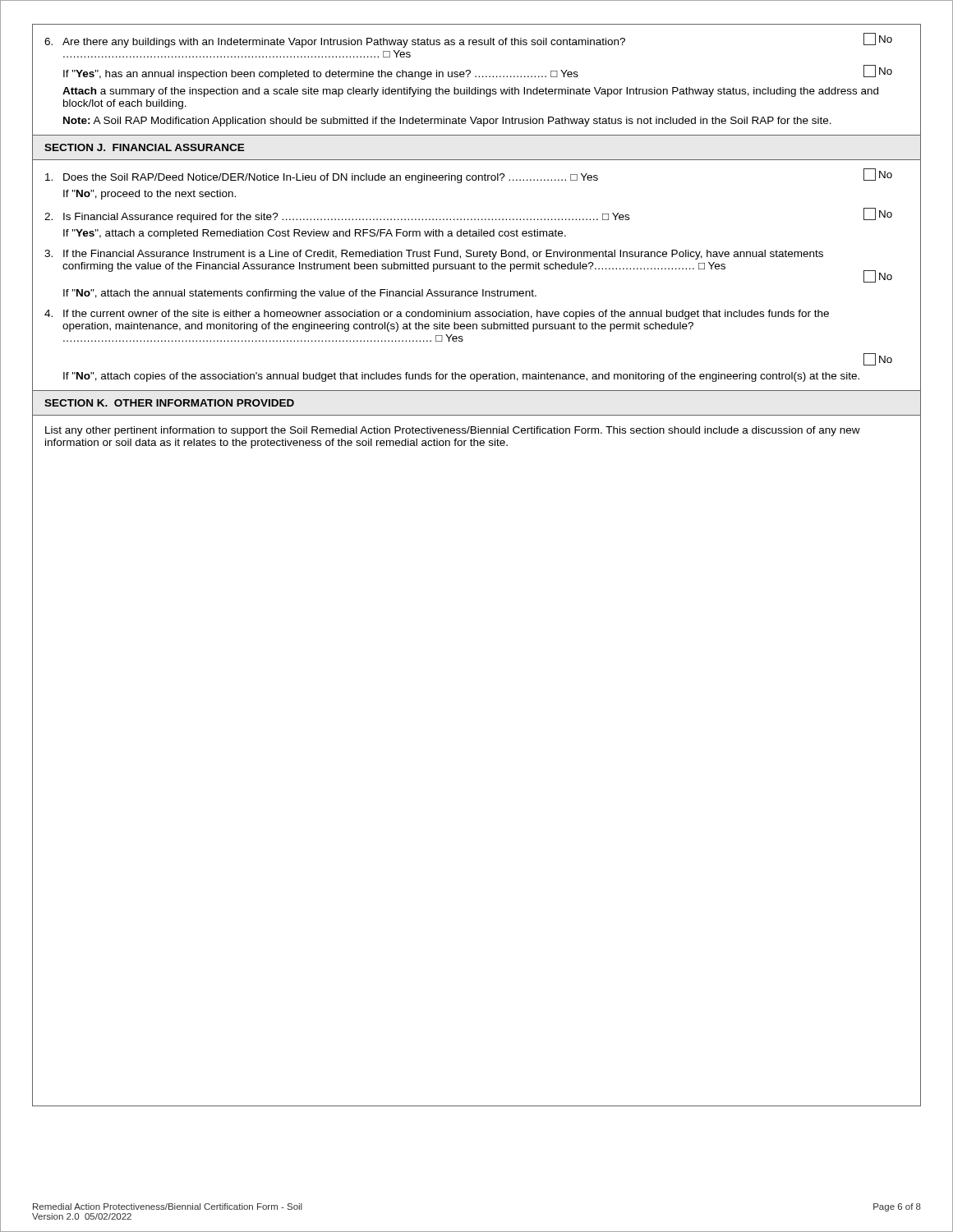Click on the text block starting "6. Are there any buildings with"

476,46
